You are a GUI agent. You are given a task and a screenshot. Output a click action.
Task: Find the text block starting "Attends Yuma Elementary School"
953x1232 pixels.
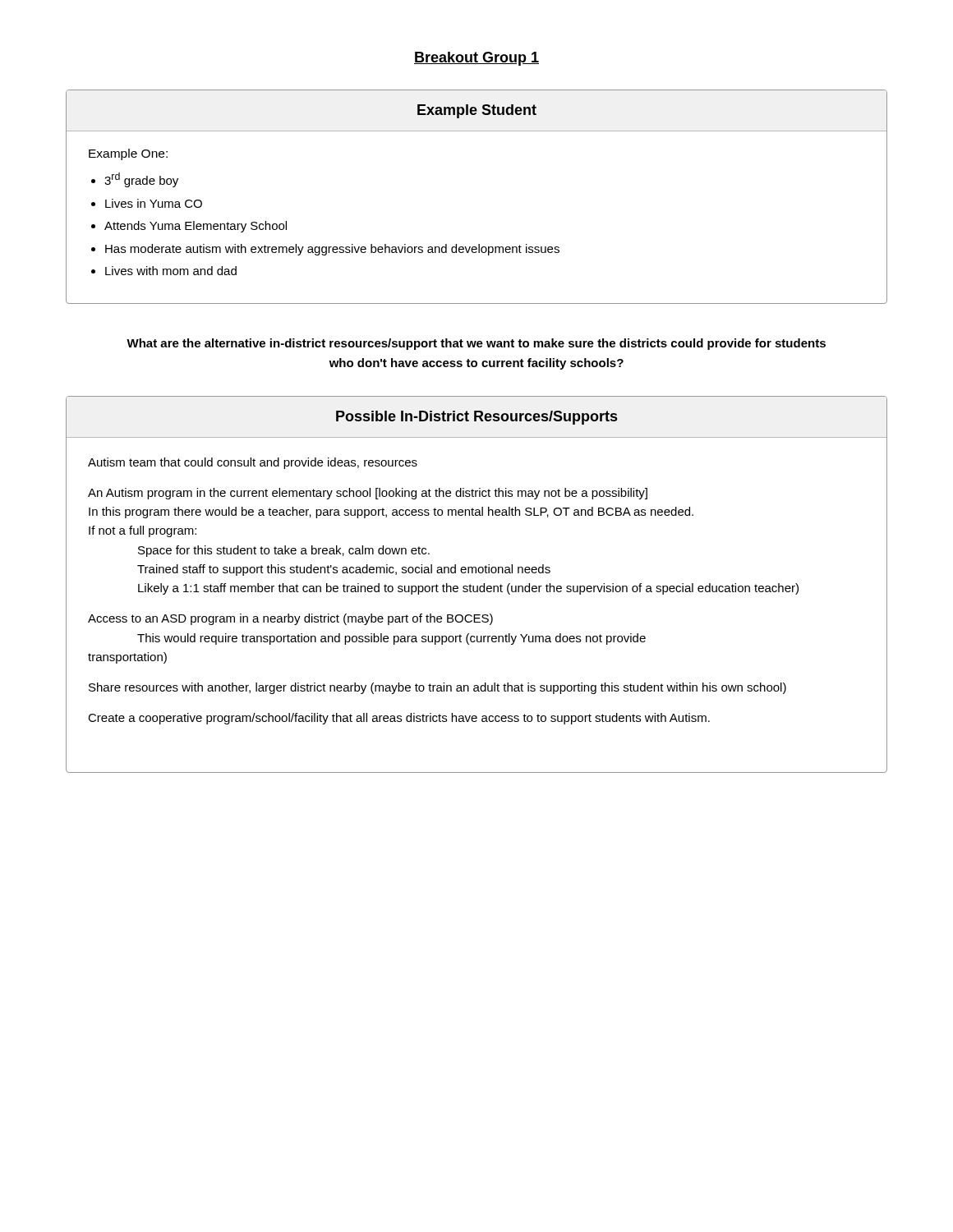point(196,225)
